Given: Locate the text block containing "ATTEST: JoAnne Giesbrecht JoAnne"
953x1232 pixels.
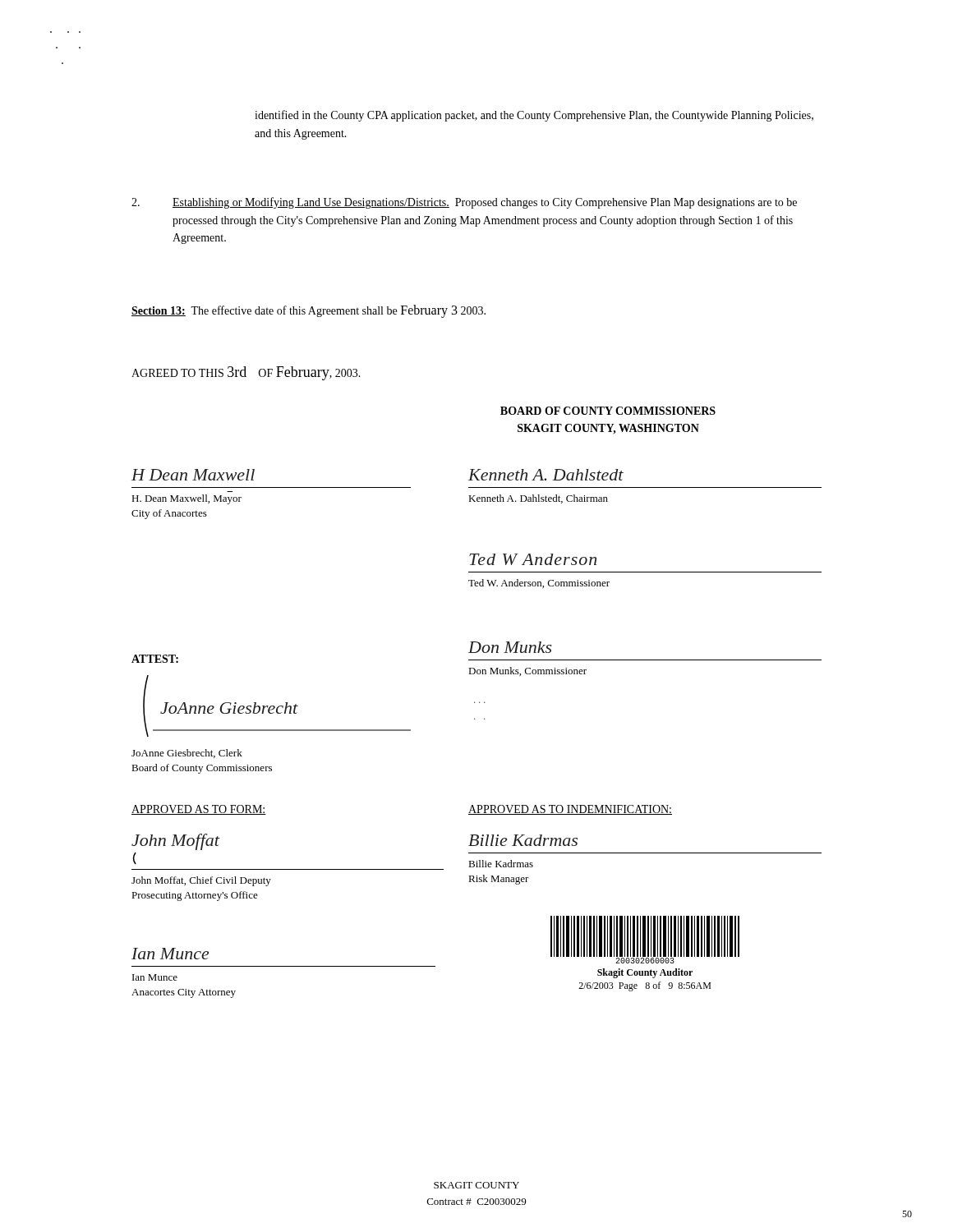Looking at the screenshot, I should click(283, 714).
